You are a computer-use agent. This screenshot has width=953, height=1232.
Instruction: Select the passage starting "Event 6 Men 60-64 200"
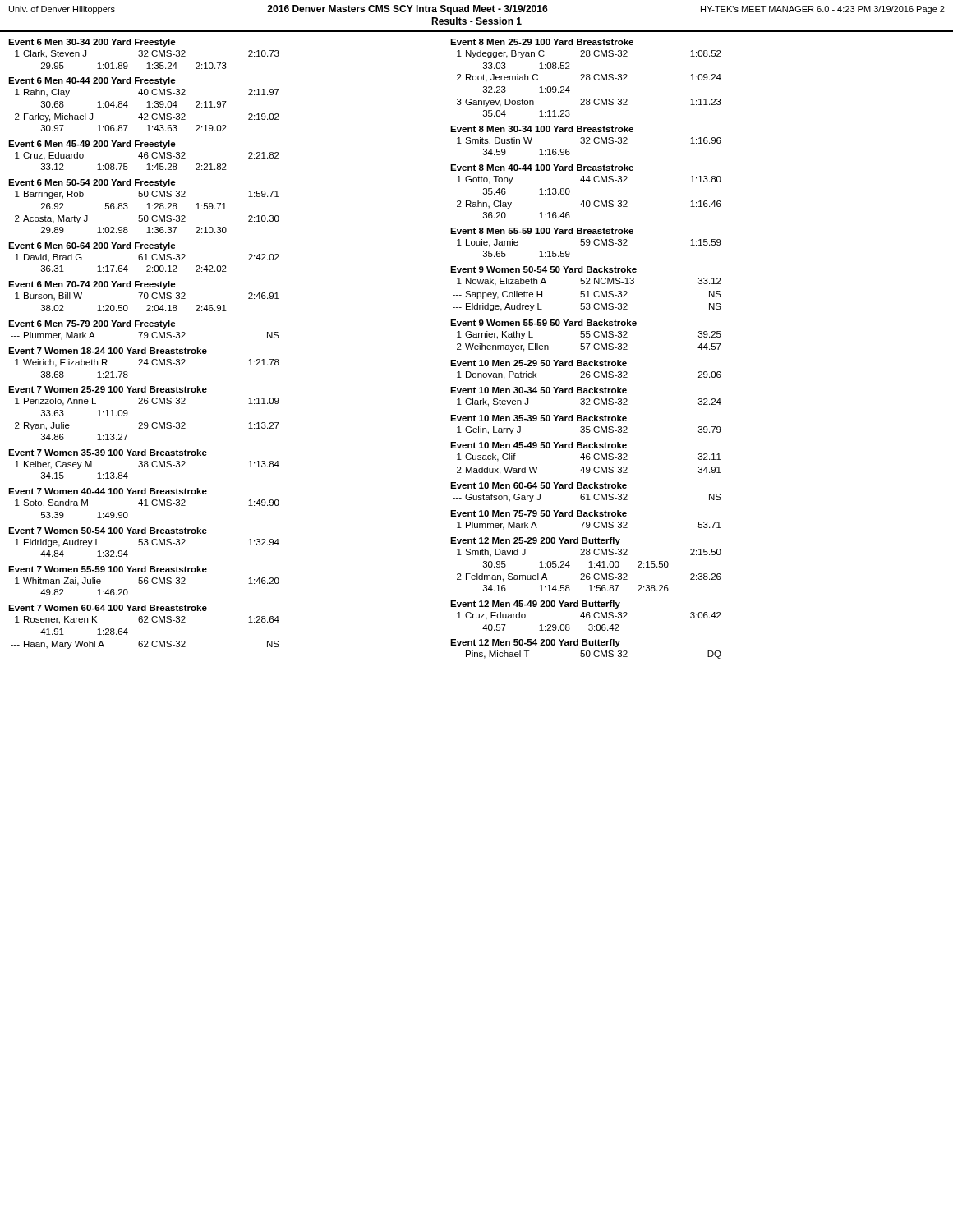[x=92, y=245]
